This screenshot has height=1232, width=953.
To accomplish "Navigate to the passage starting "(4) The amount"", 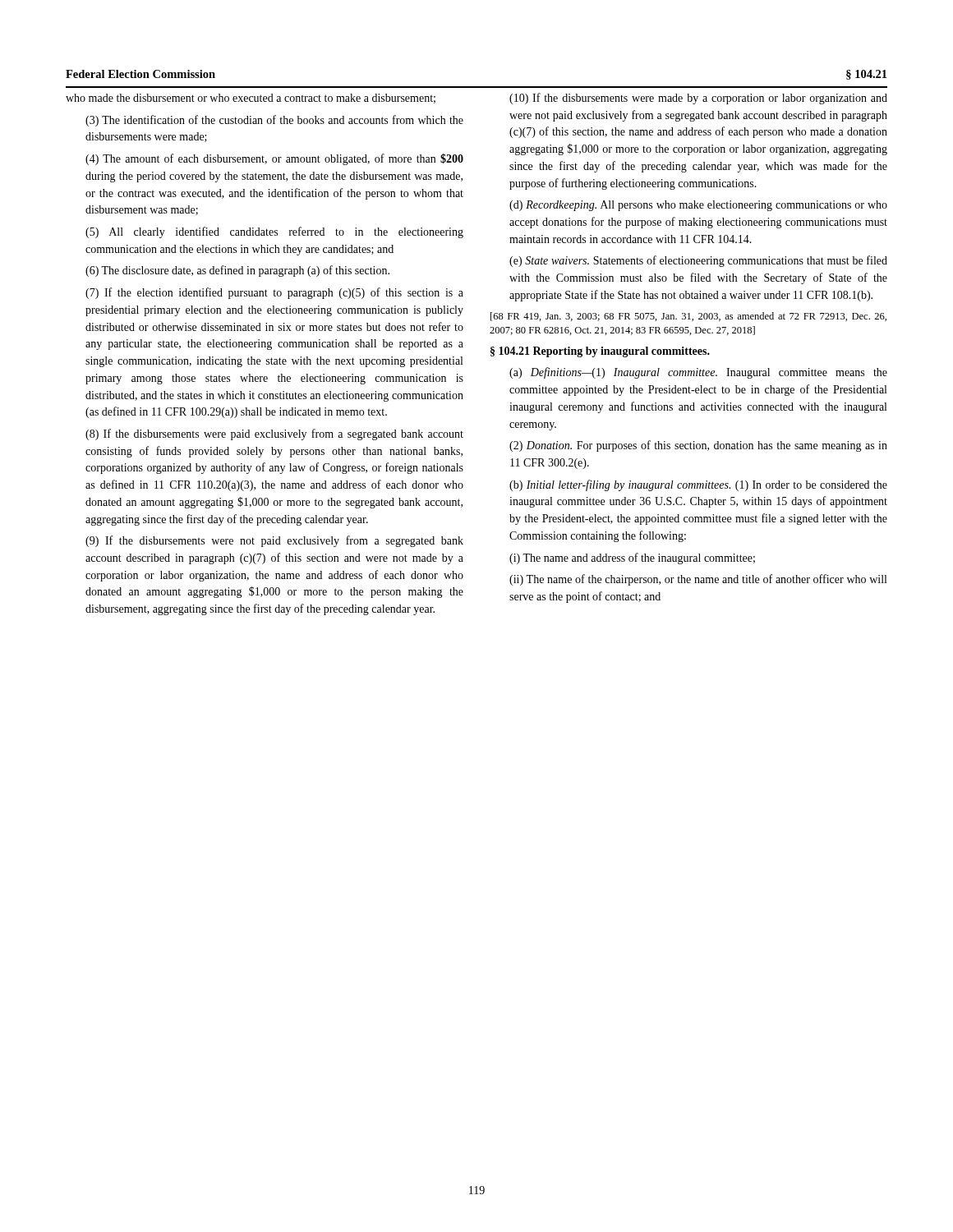I will pyautogui.click(x=274, y=185).
